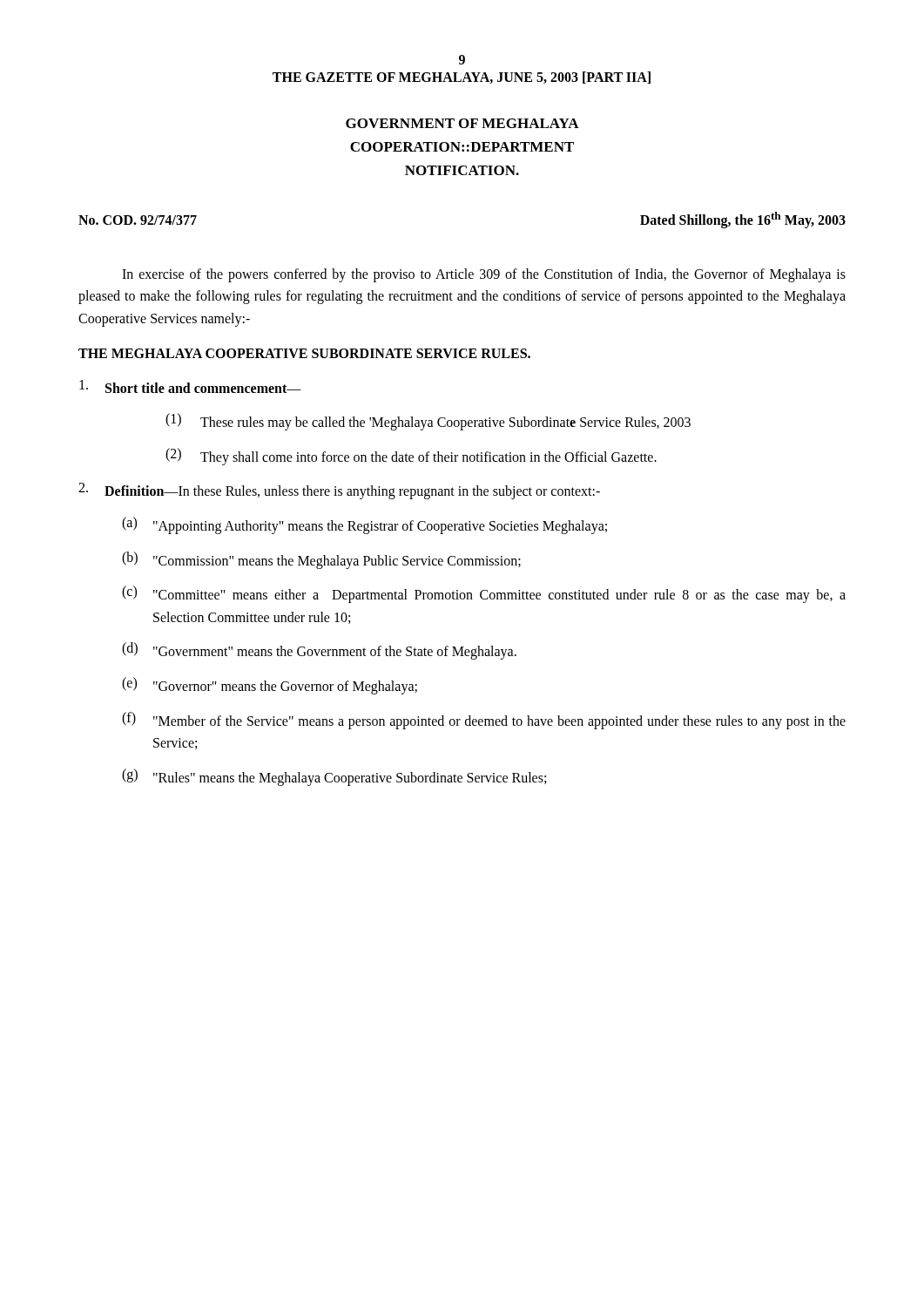The width and height of the screenshot is (924, 1307).
Task: Click on the region starting "2. Definition—In these Rules,"
Action: point(462,492)
